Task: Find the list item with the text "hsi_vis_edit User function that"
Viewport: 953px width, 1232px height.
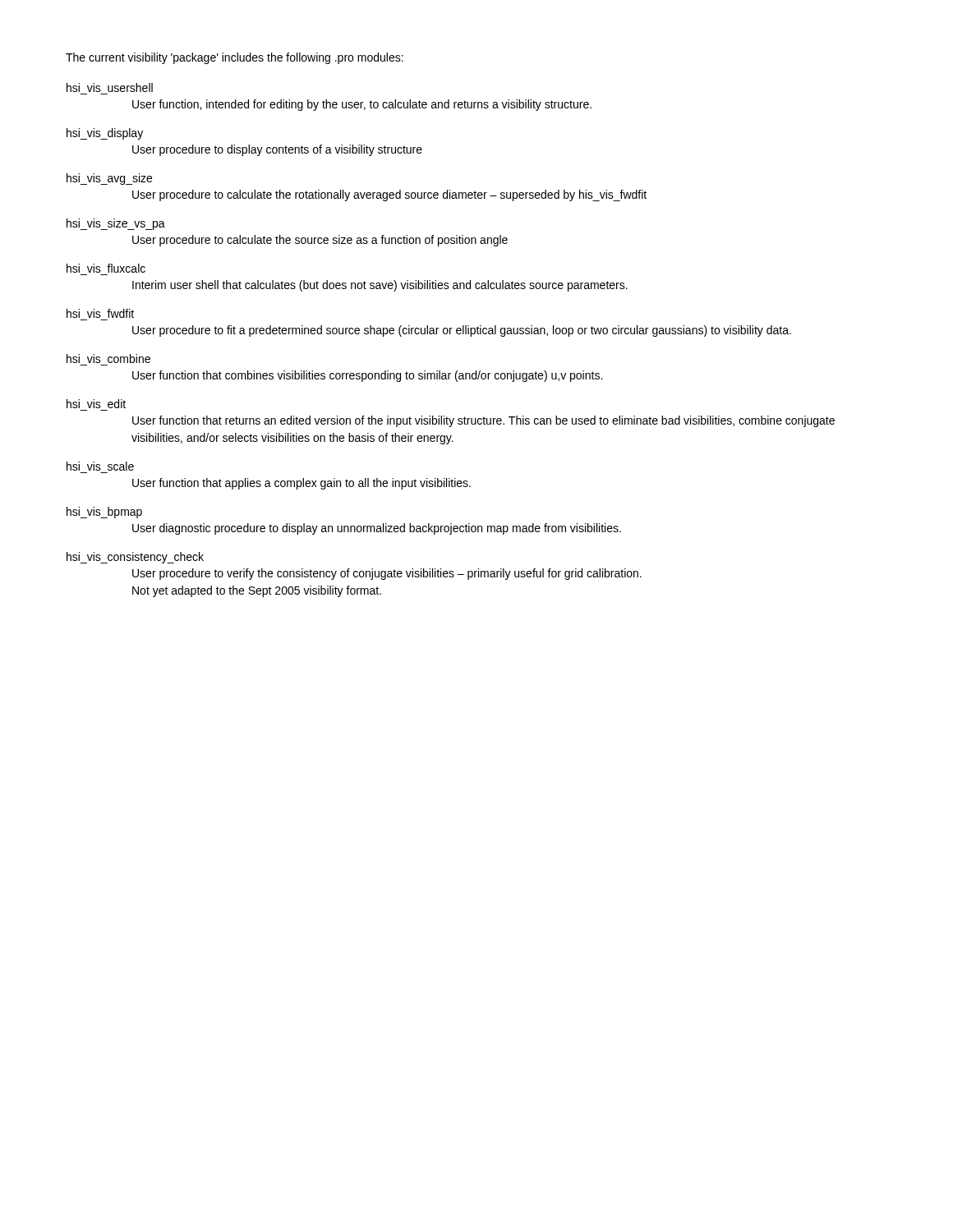Action: pos(476,422)
